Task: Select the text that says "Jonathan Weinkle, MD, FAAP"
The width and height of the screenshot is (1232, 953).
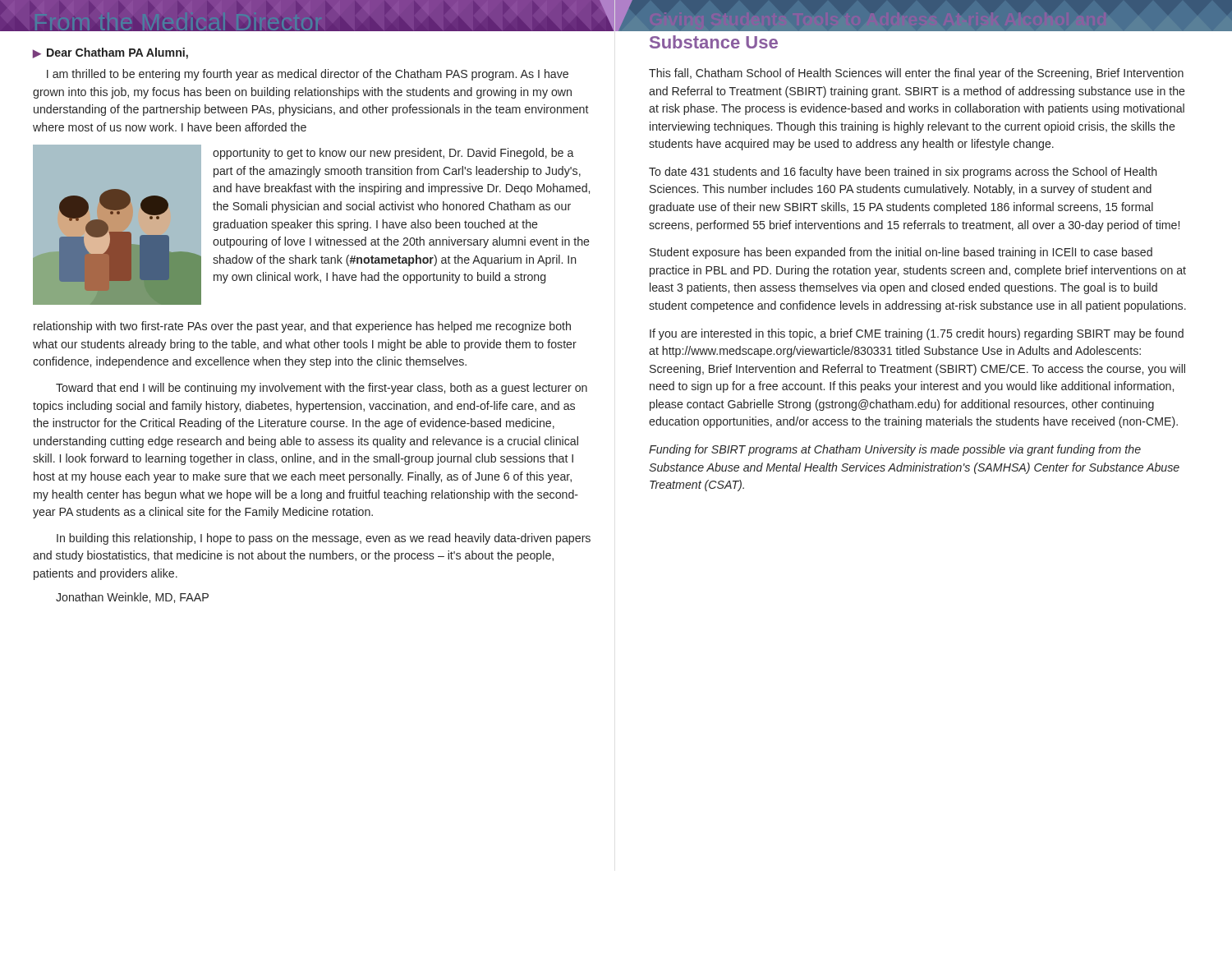Action: tap(132, 598)
